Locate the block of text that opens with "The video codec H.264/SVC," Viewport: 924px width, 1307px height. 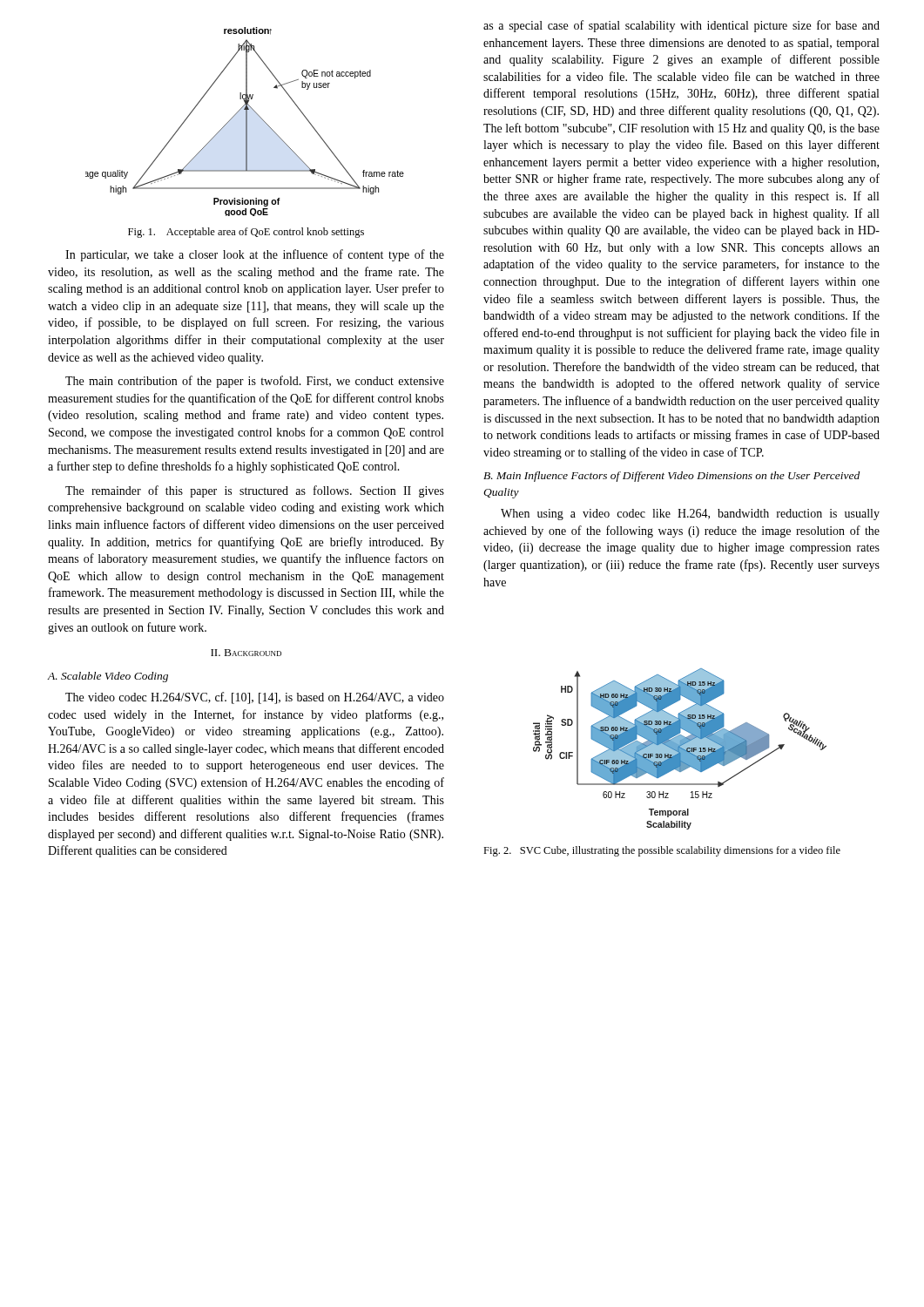(x=246, y=774)
